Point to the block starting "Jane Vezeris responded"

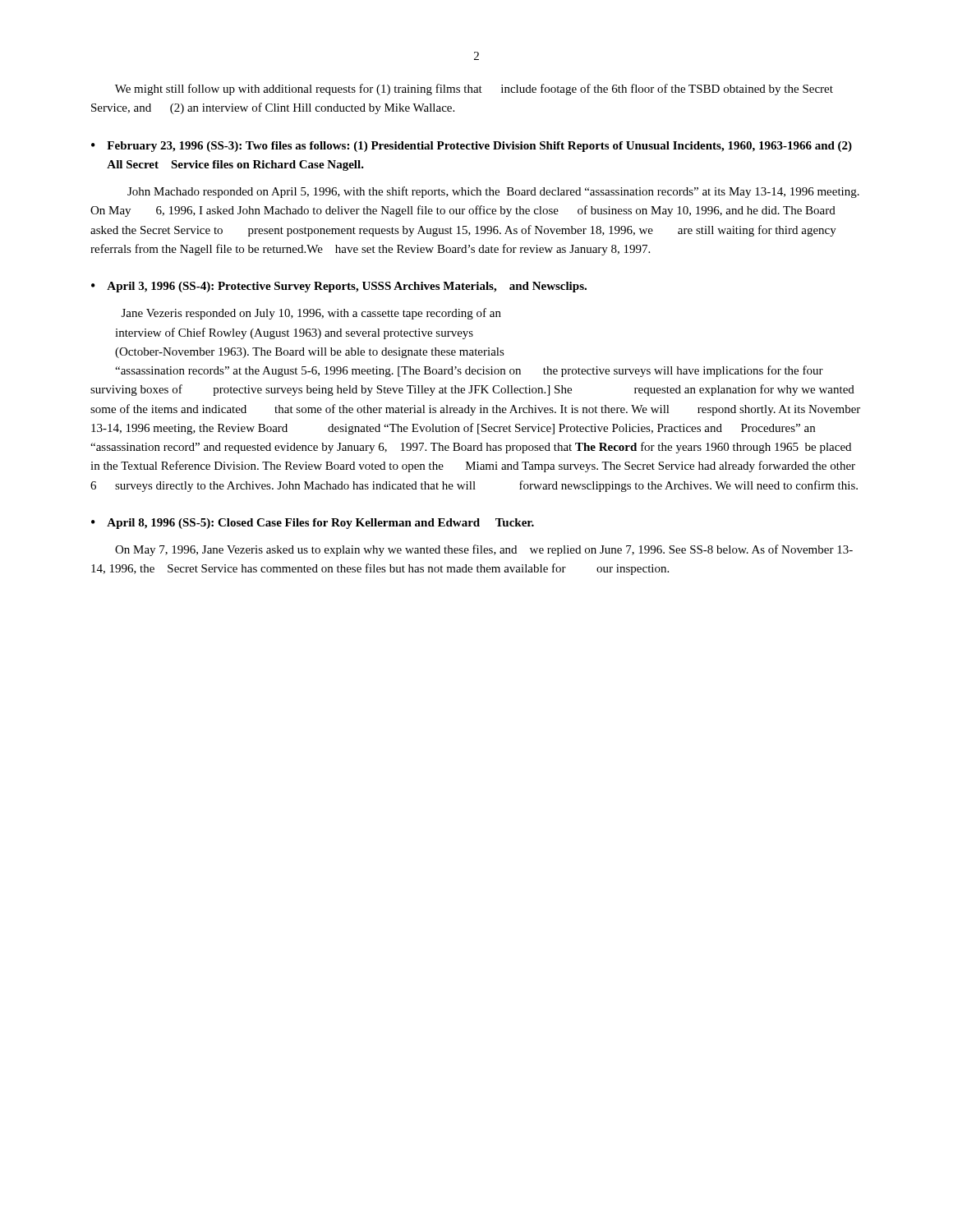click(475, 399)
